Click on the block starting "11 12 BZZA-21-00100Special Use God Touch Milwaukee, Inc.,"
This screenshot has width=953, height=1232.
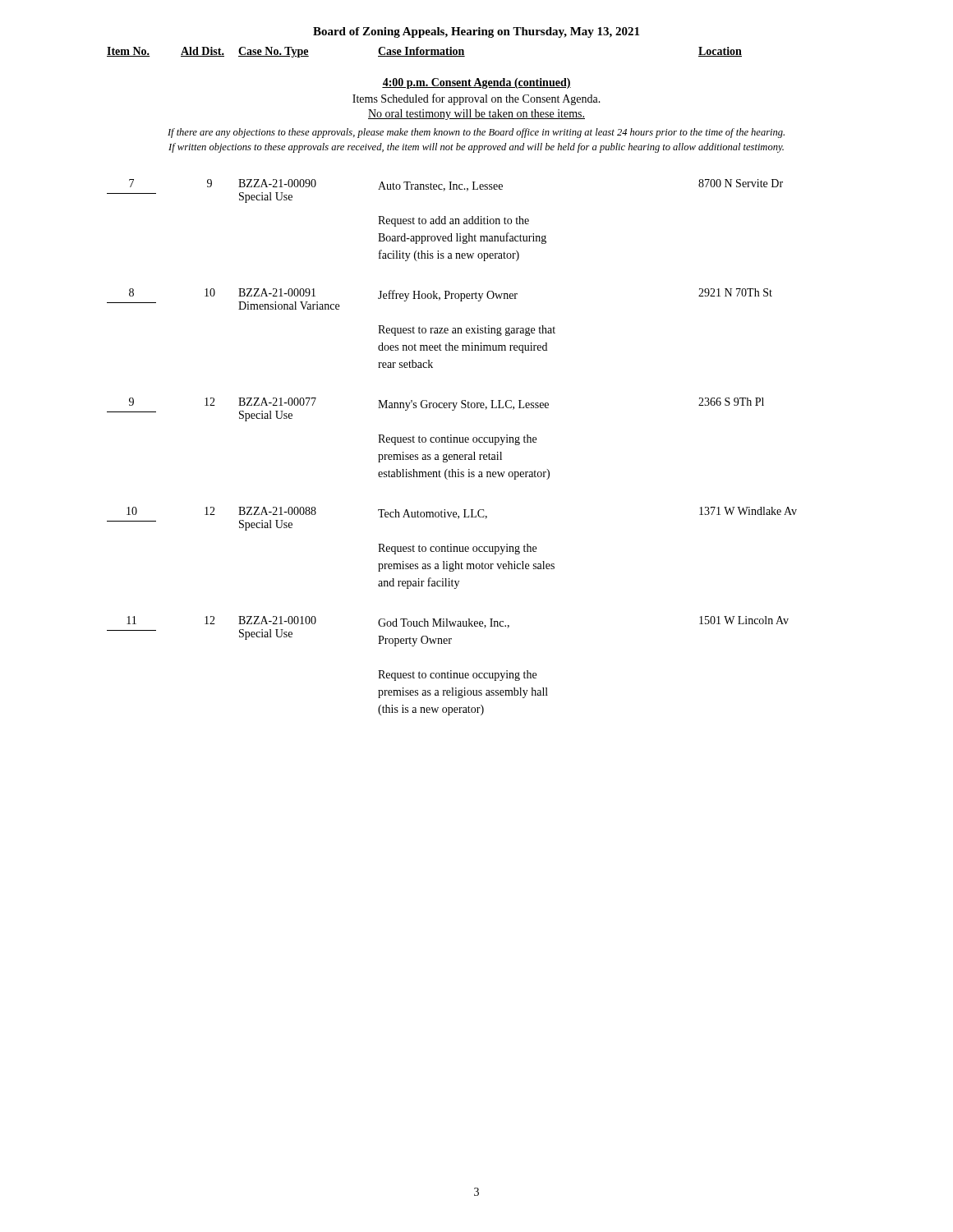coord(476,666)
